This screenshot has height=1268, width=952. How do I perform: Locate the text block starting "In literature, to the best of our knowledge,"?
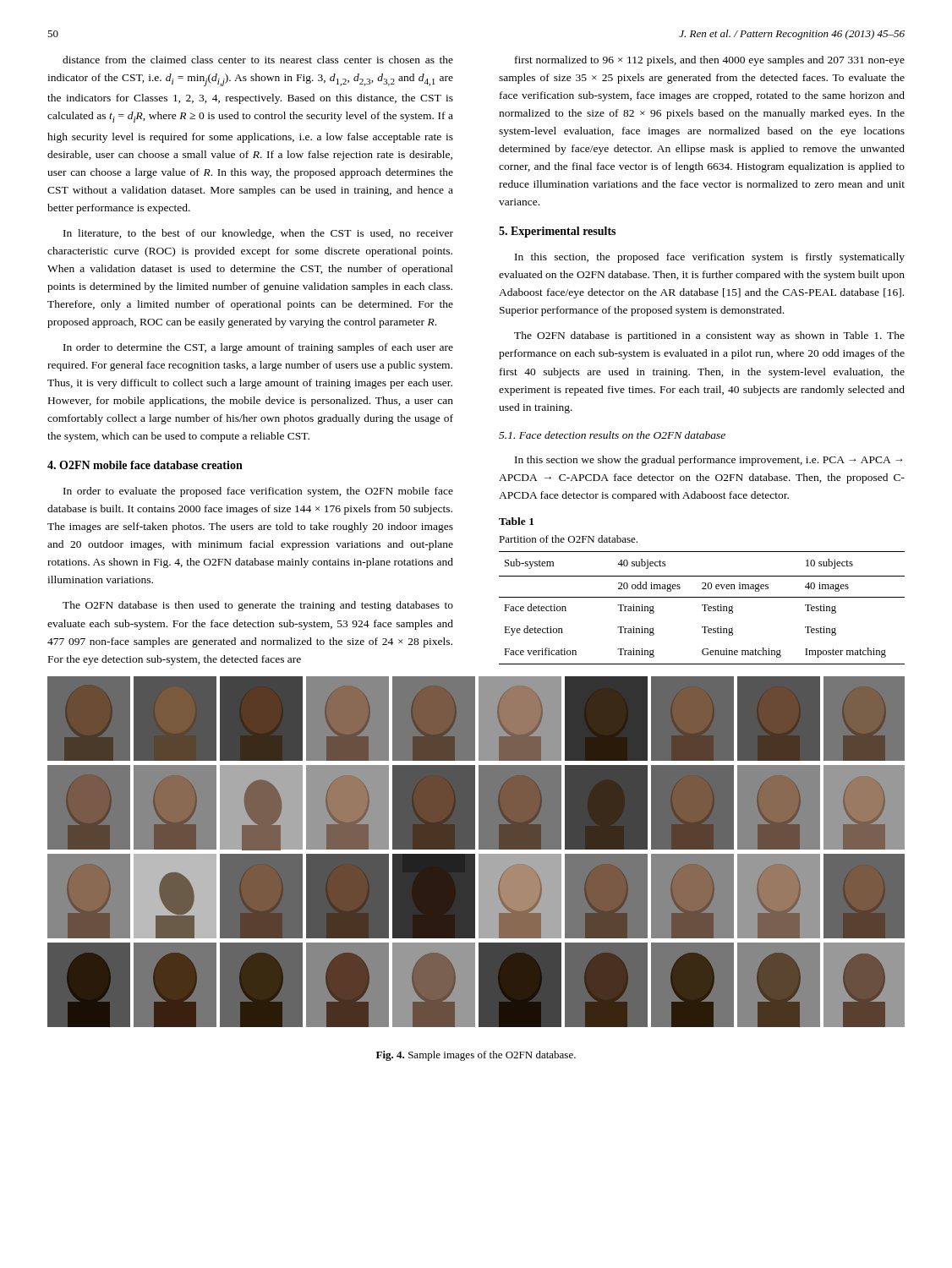coord(250,277)
